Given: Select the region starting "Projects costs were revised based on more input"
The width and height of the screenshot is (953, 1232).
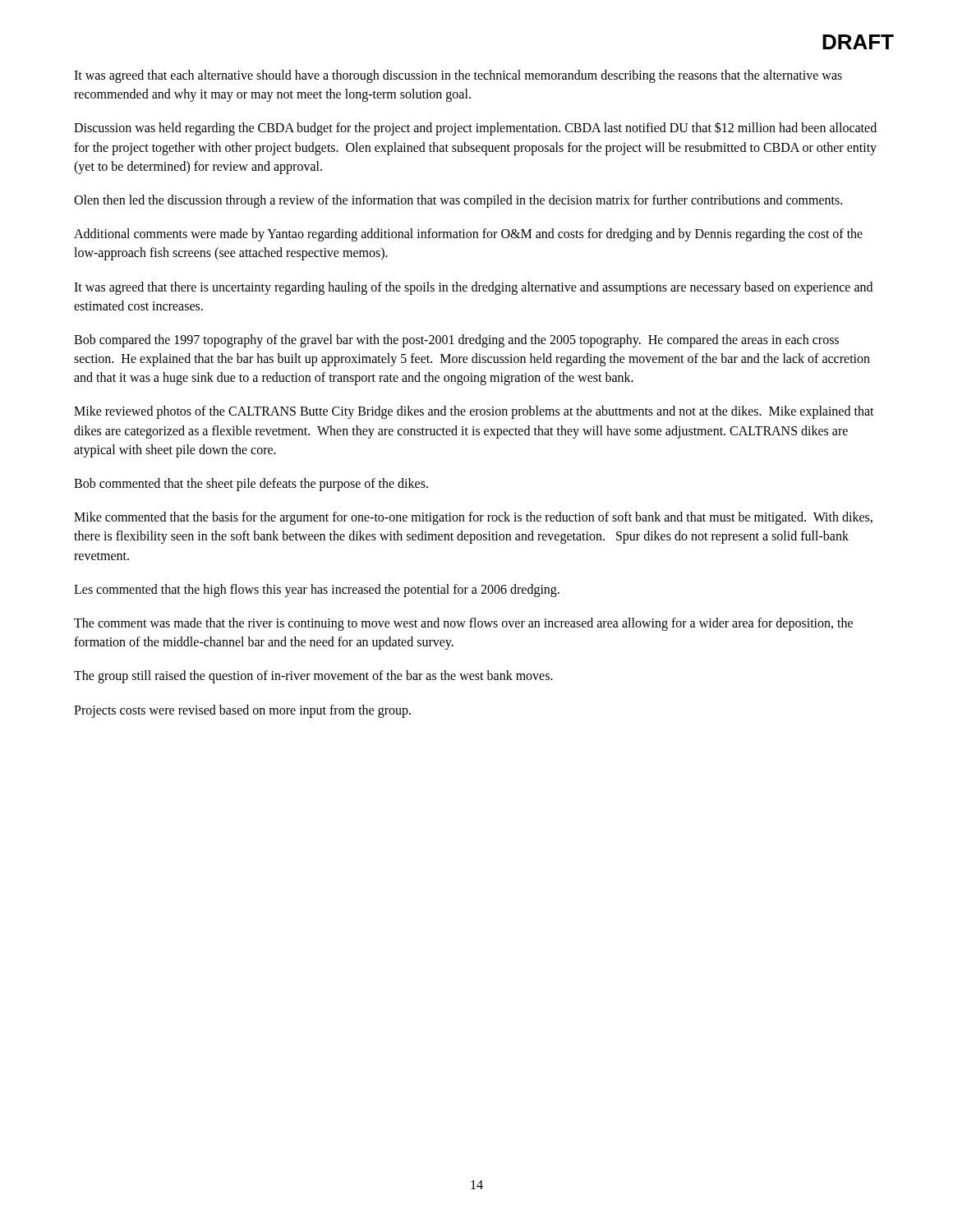Looking at the screenshot, I should point(243,710).
